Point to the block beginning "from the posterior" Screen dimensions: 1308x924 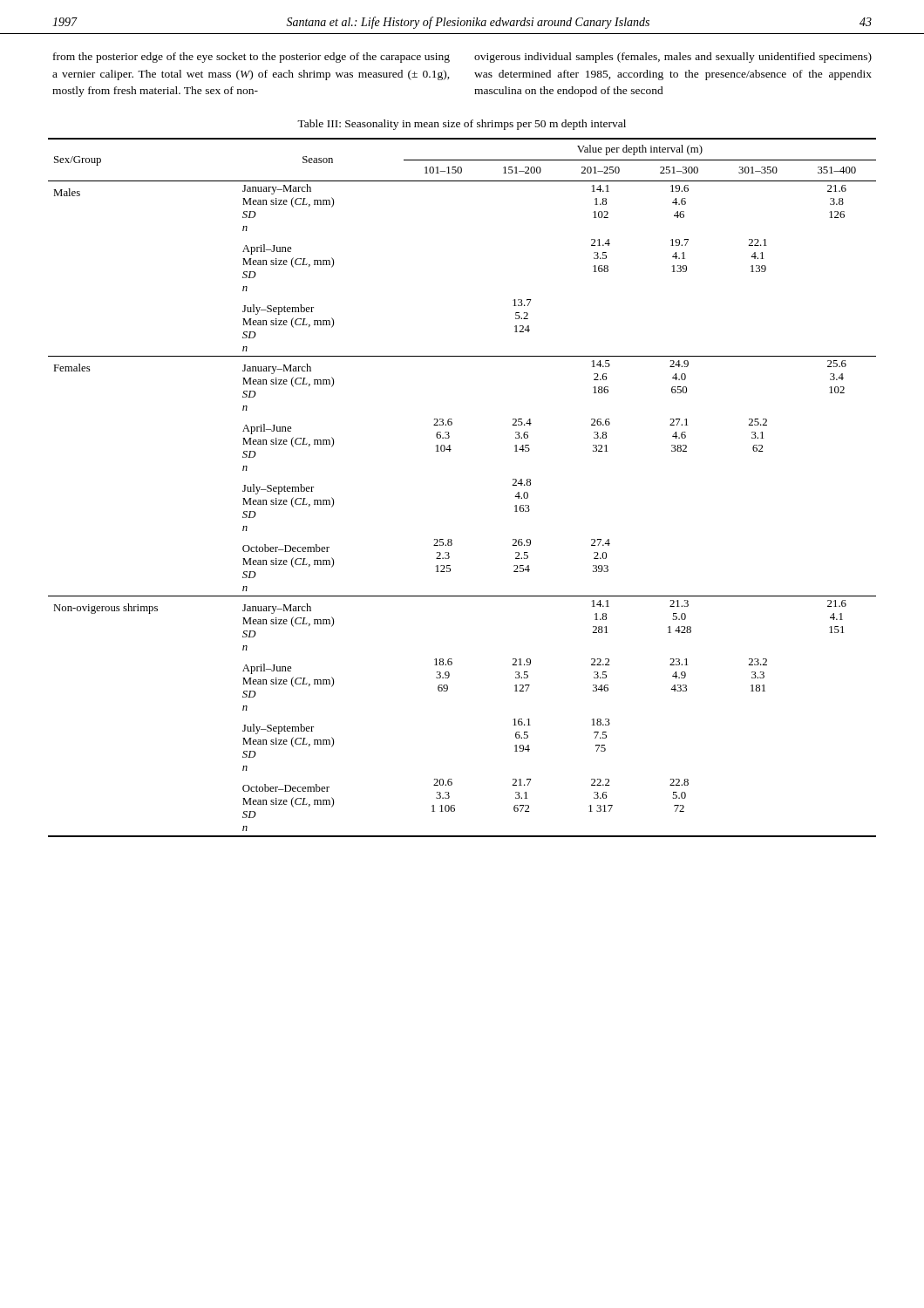[x=251, y=73]
